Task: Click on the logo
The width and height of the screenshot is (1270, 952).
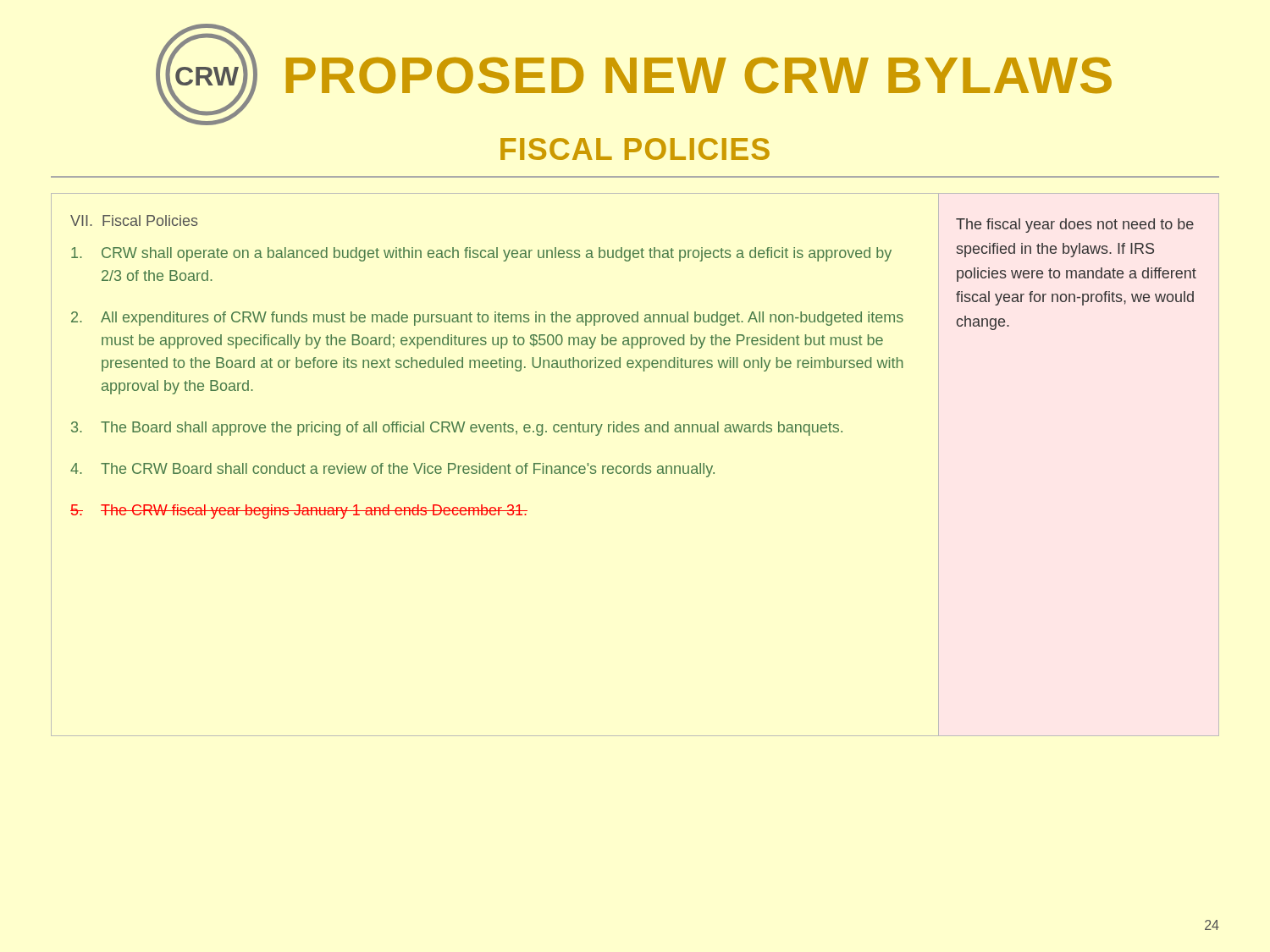Action: [x=206, y=74]
